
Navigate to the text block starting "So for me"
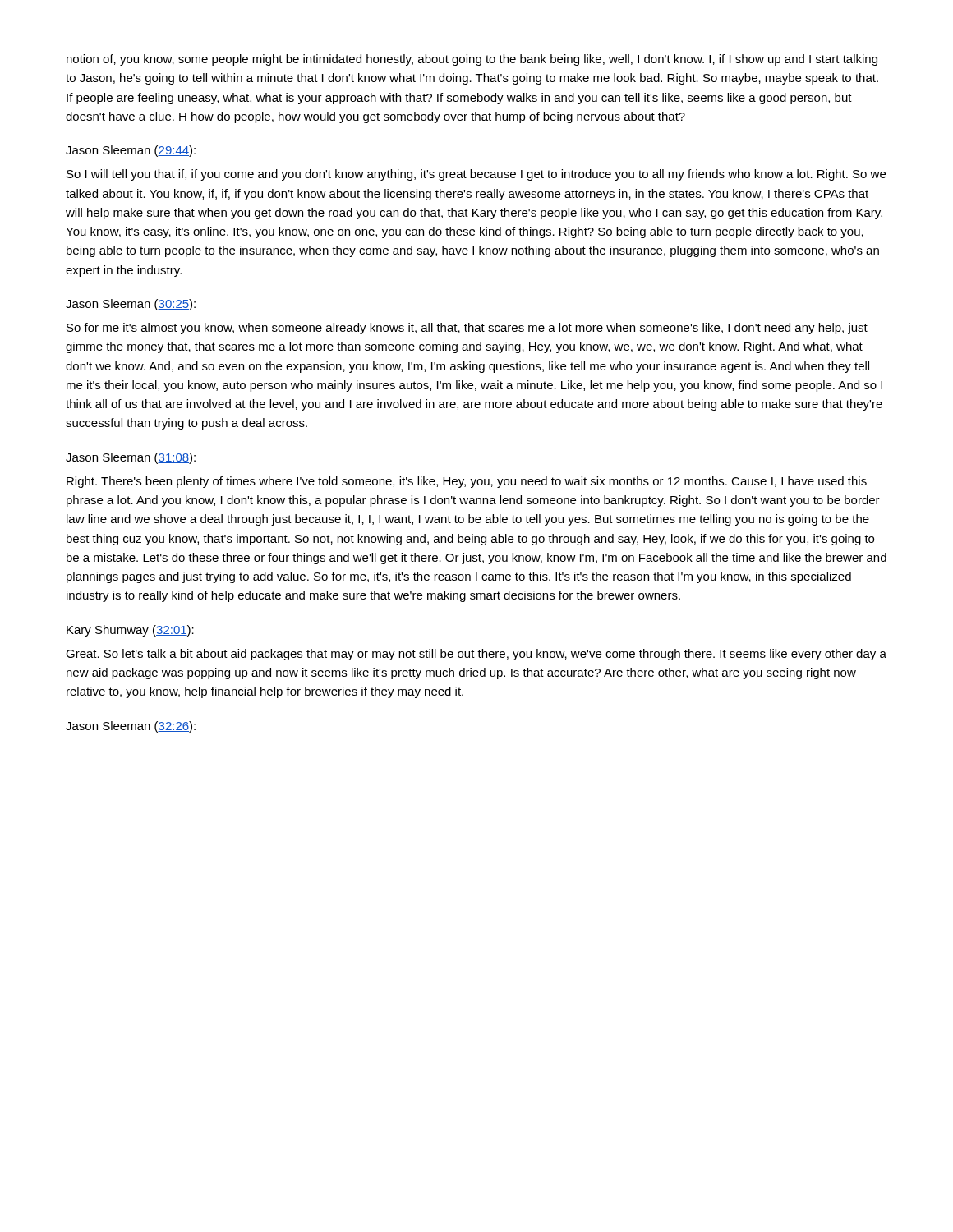tap(475, 375)
